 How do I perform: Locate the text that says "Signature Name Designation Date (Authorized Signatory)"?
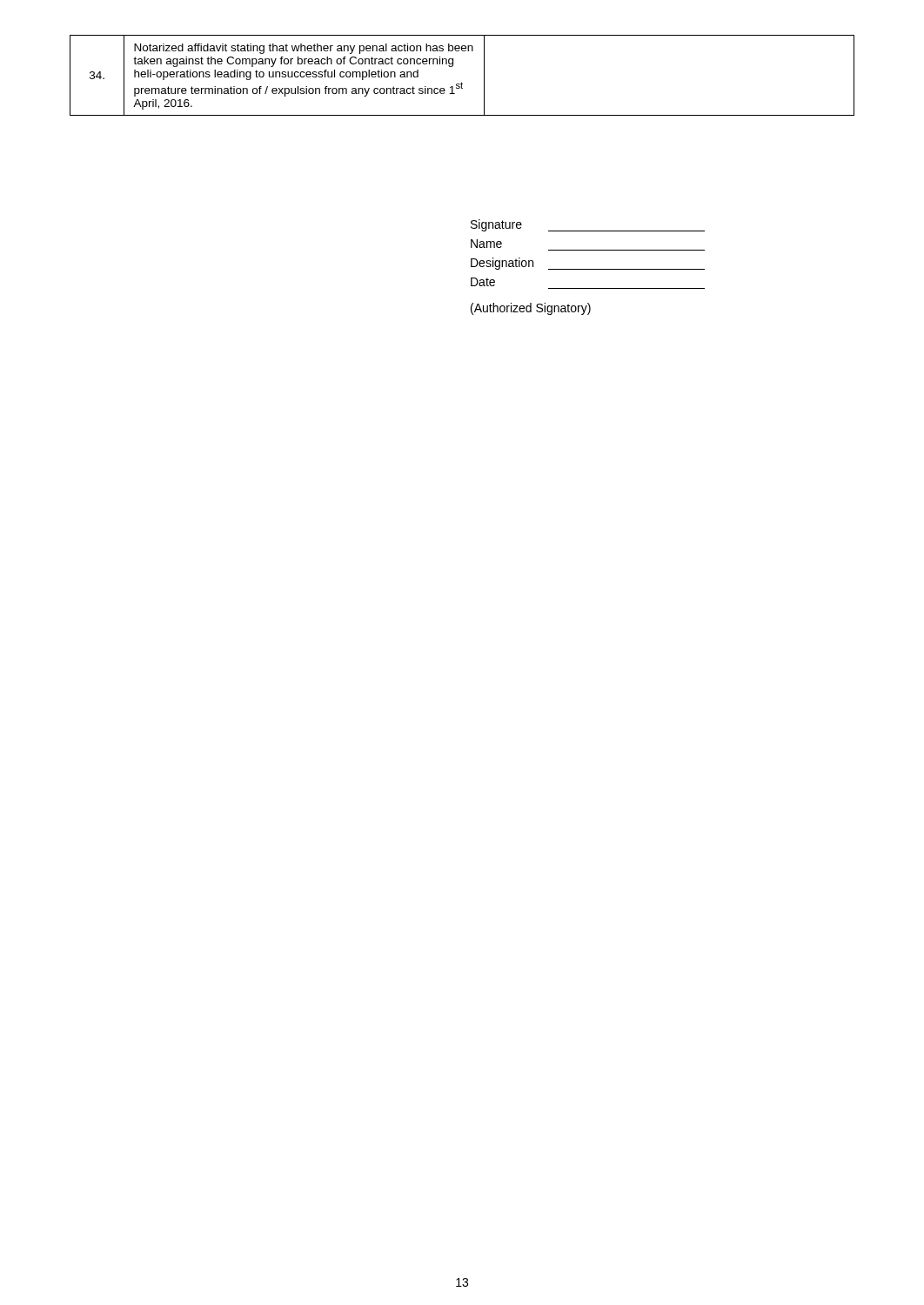coord(587,266)
